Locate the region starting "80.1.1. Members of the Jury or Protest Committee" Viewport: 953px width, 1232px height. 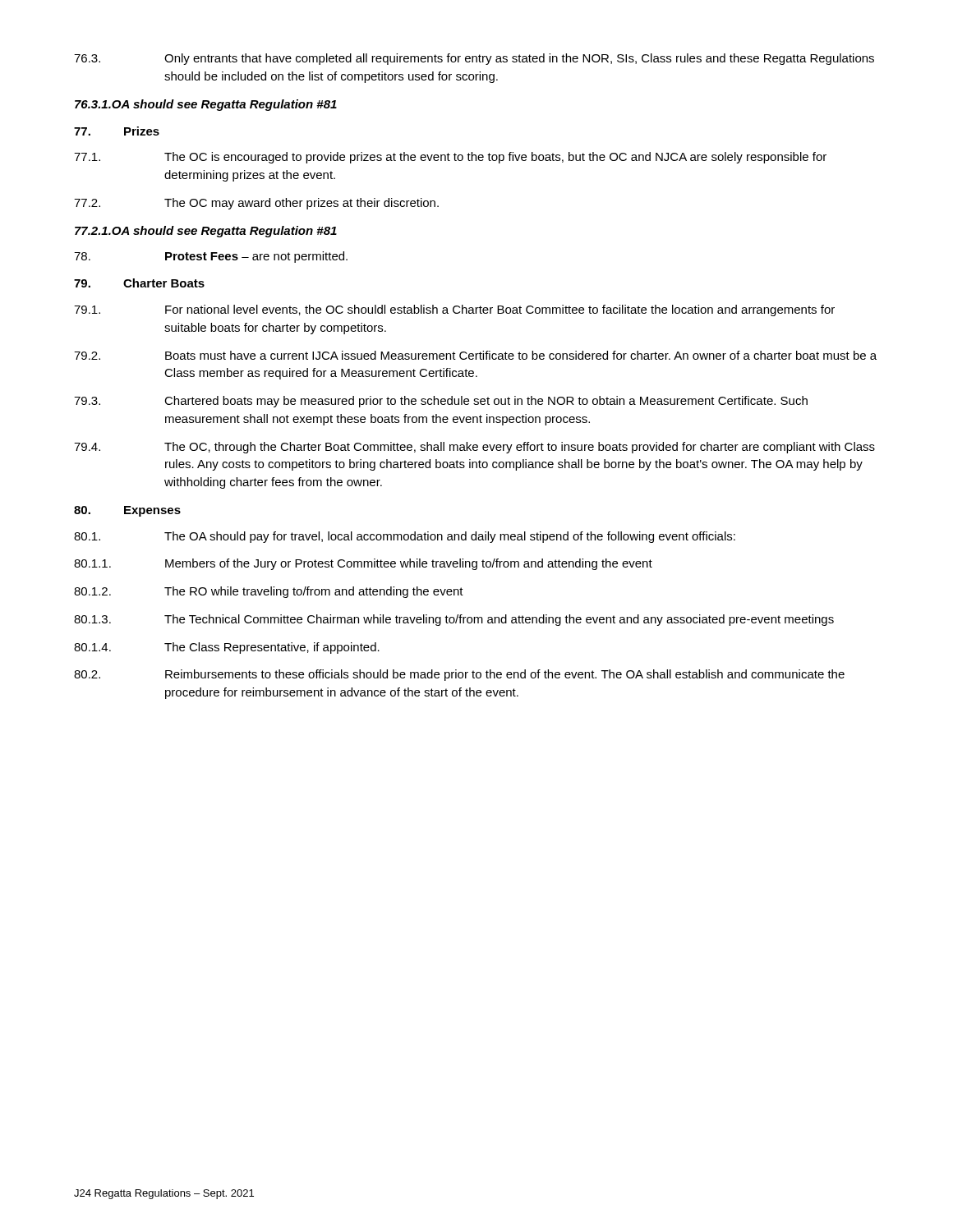pyautogui.click(x=476, y=564)
